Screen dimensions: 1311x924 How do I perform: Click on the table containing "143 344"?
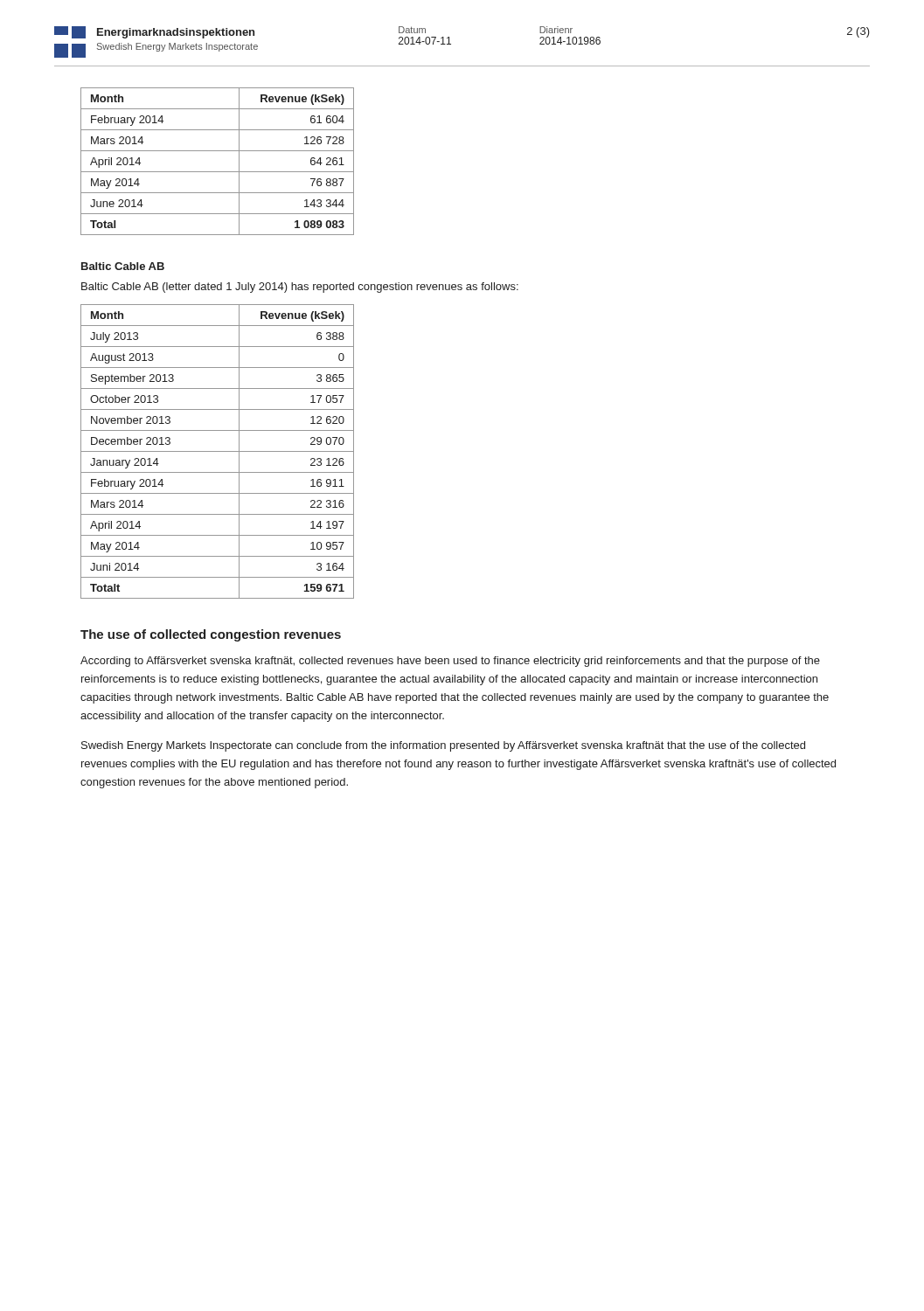tap(462, 161)
